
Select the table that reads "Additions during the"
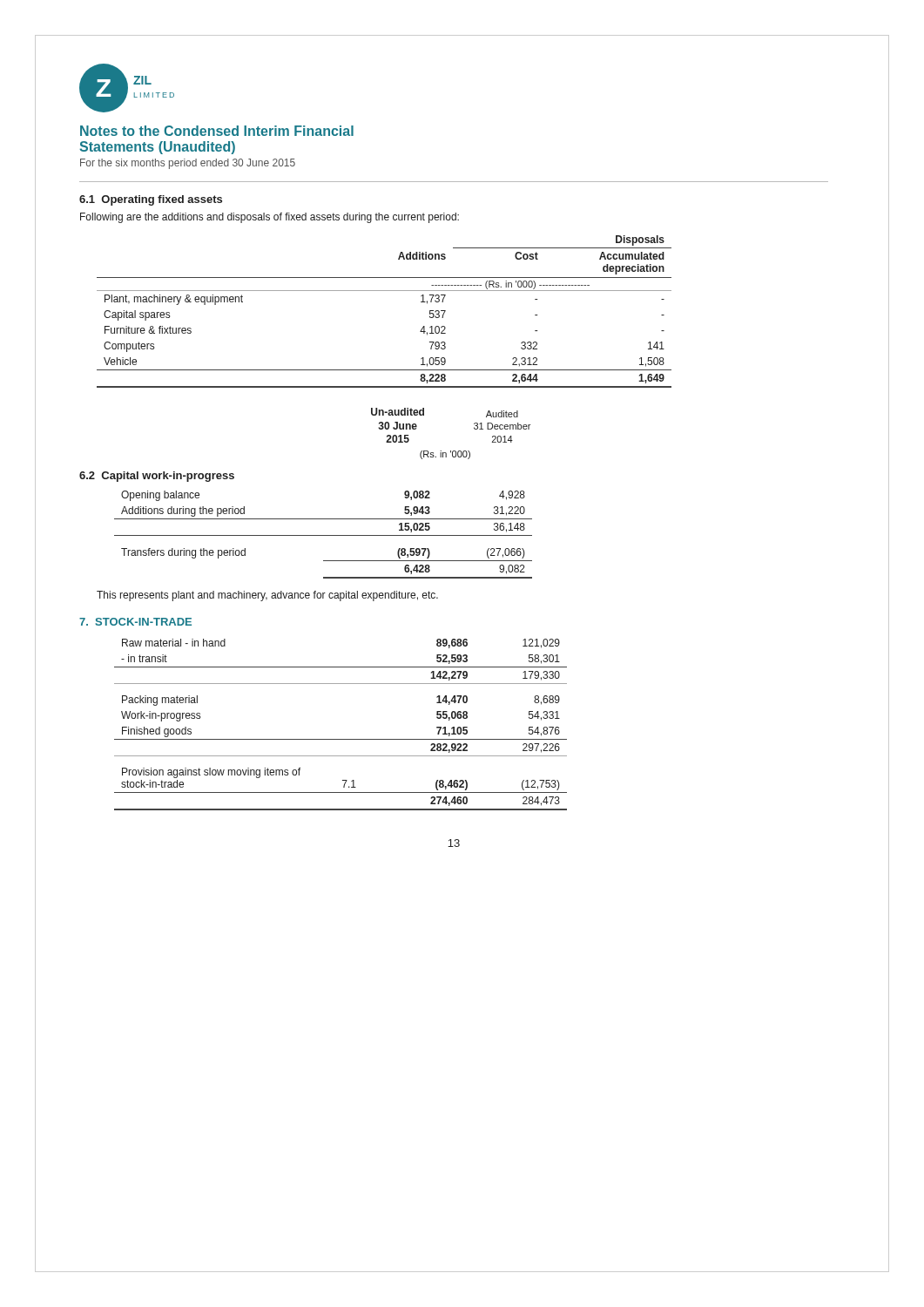point(471,533)
